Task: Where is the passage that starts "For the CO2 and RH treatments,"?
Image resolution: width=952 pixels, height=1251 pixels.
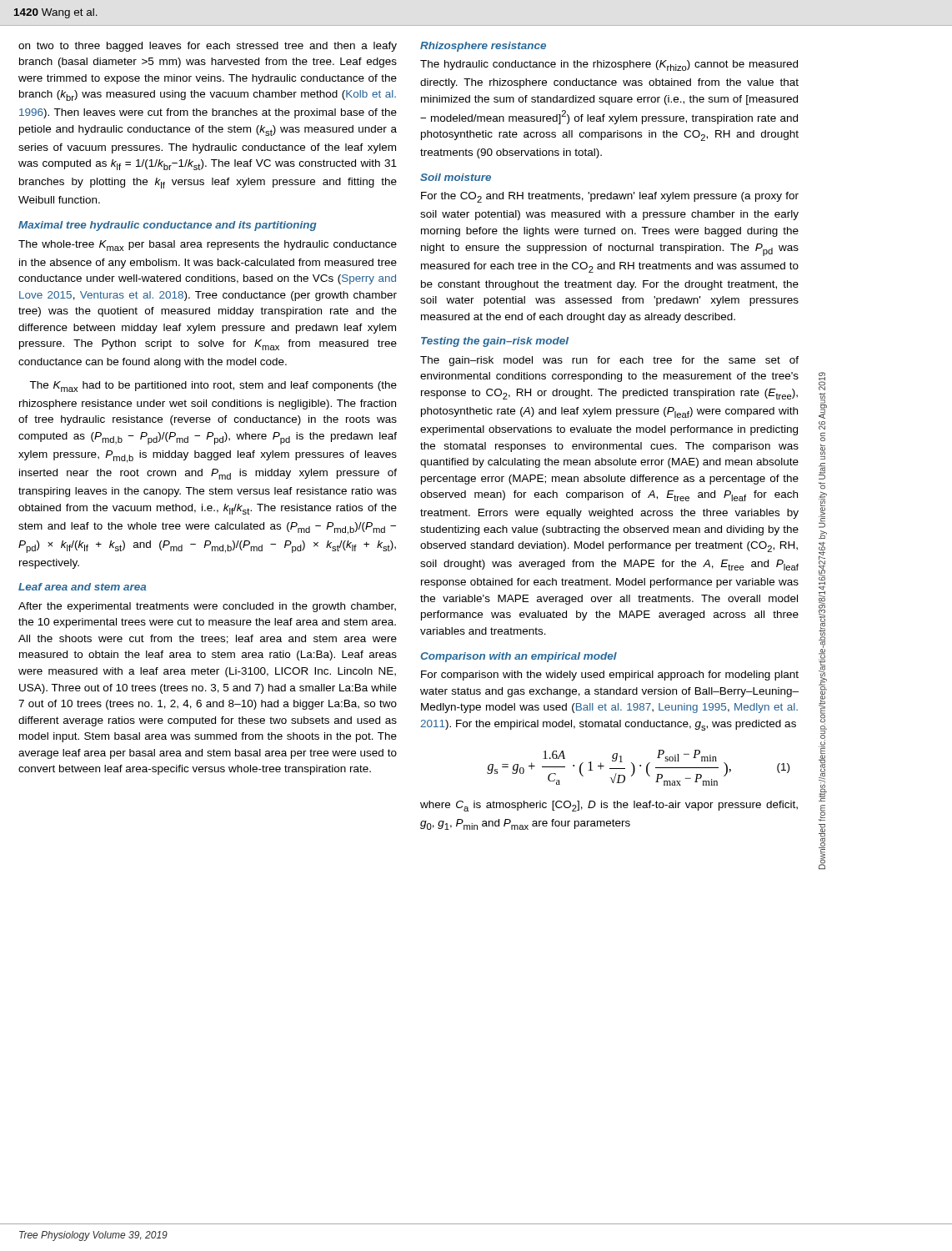Action: click(x=609, y=256)
